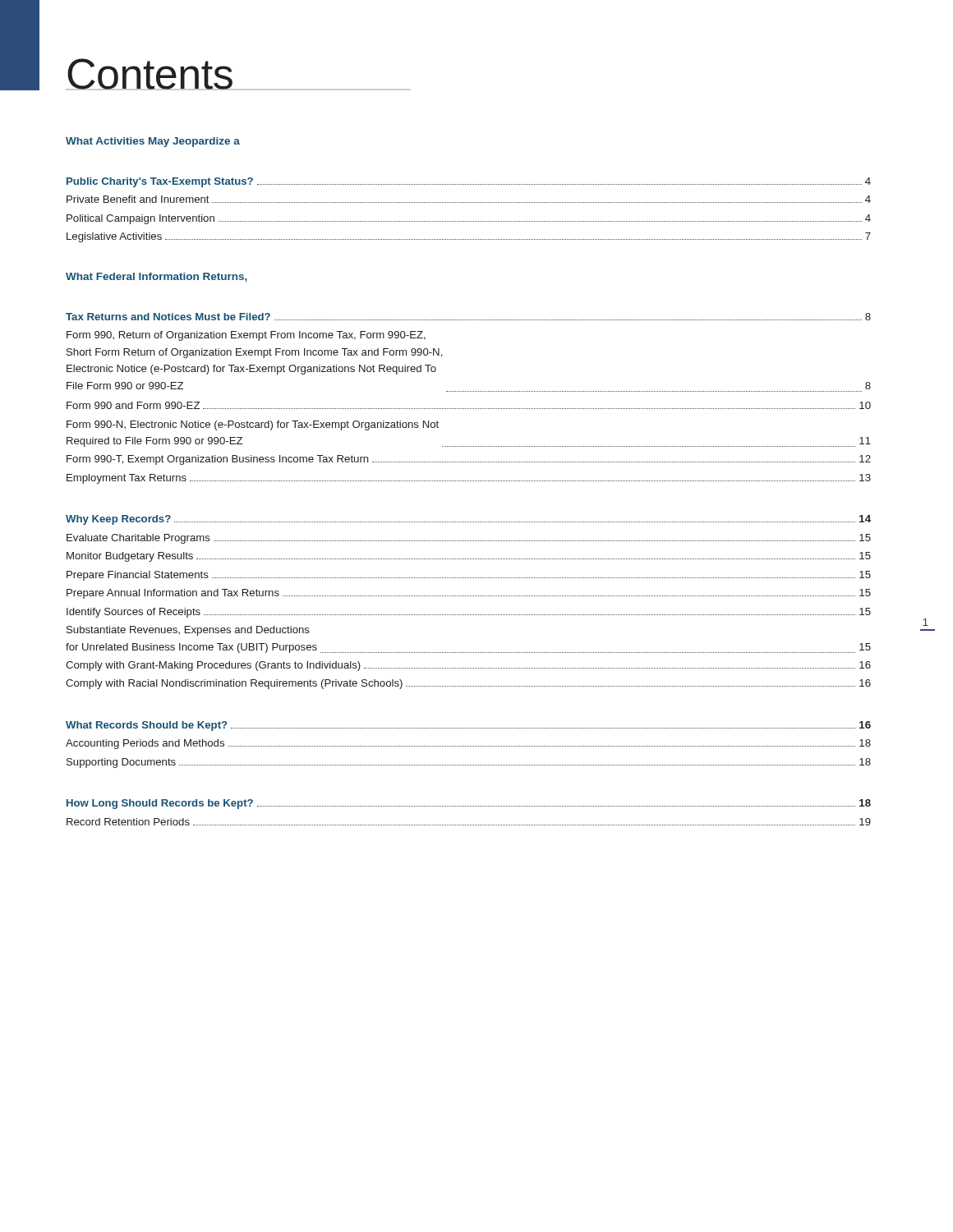Click on the element starting "Substantiate Revenues, Expenses and Deductions for Unrelated Business"
Screen dimensions: 1232x953
point(188,631)
